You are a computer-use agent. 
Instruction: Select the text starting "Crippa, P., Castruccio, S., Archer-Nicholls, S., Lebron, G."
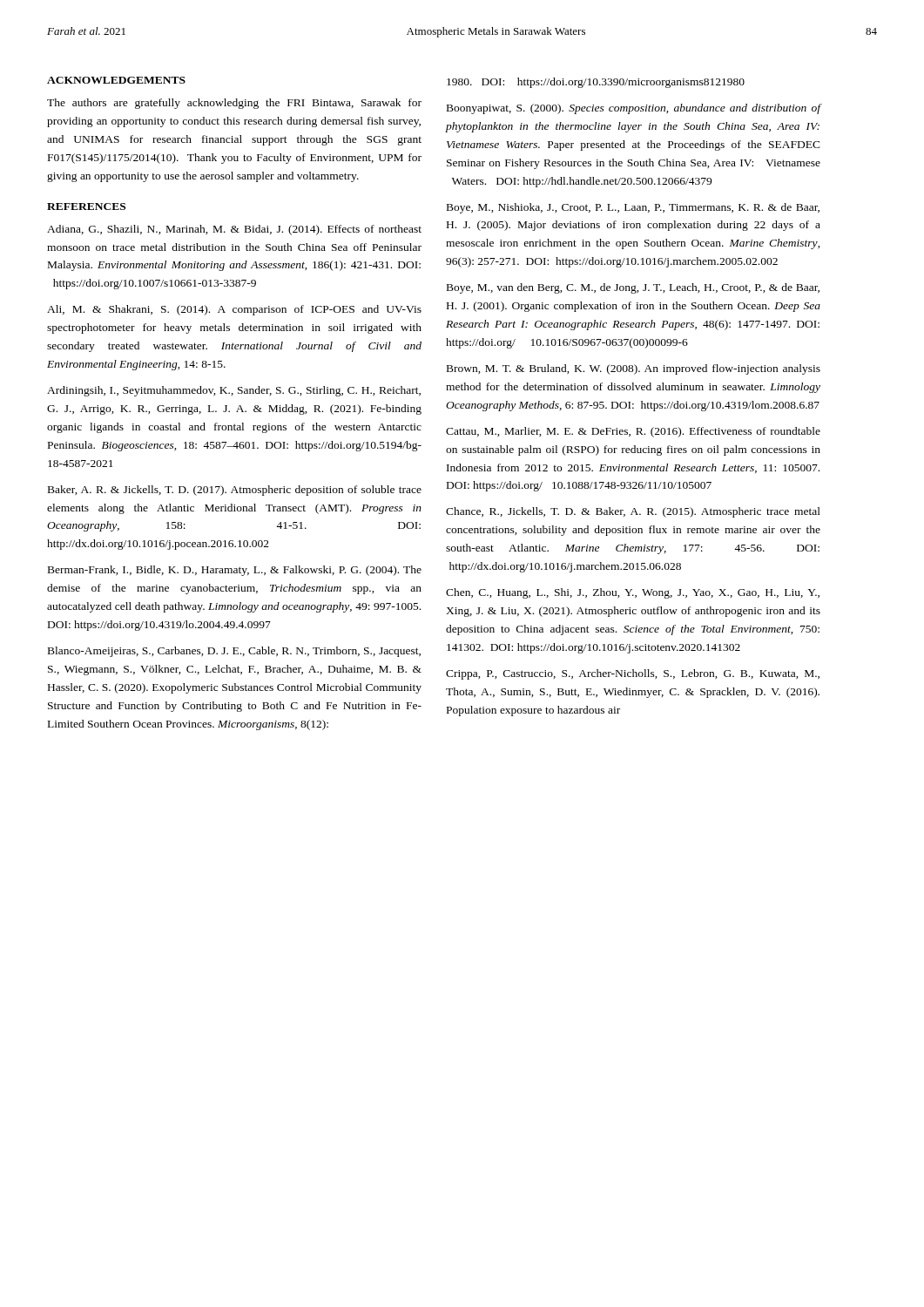[x=633, y=691]
